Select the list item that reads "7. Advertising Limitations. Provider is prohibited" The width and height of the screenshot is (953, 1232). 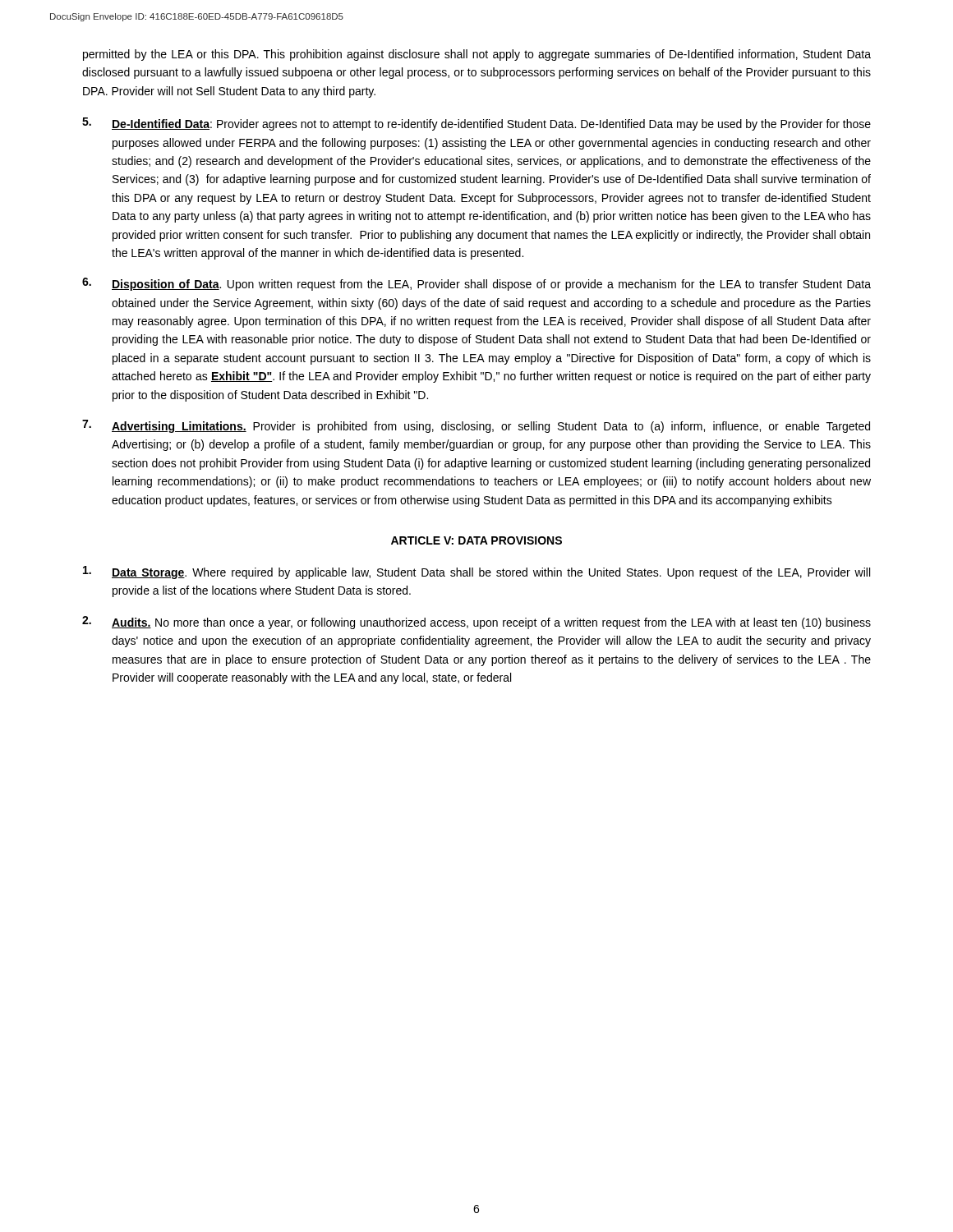pyautogui.click(x=476, y=463)
